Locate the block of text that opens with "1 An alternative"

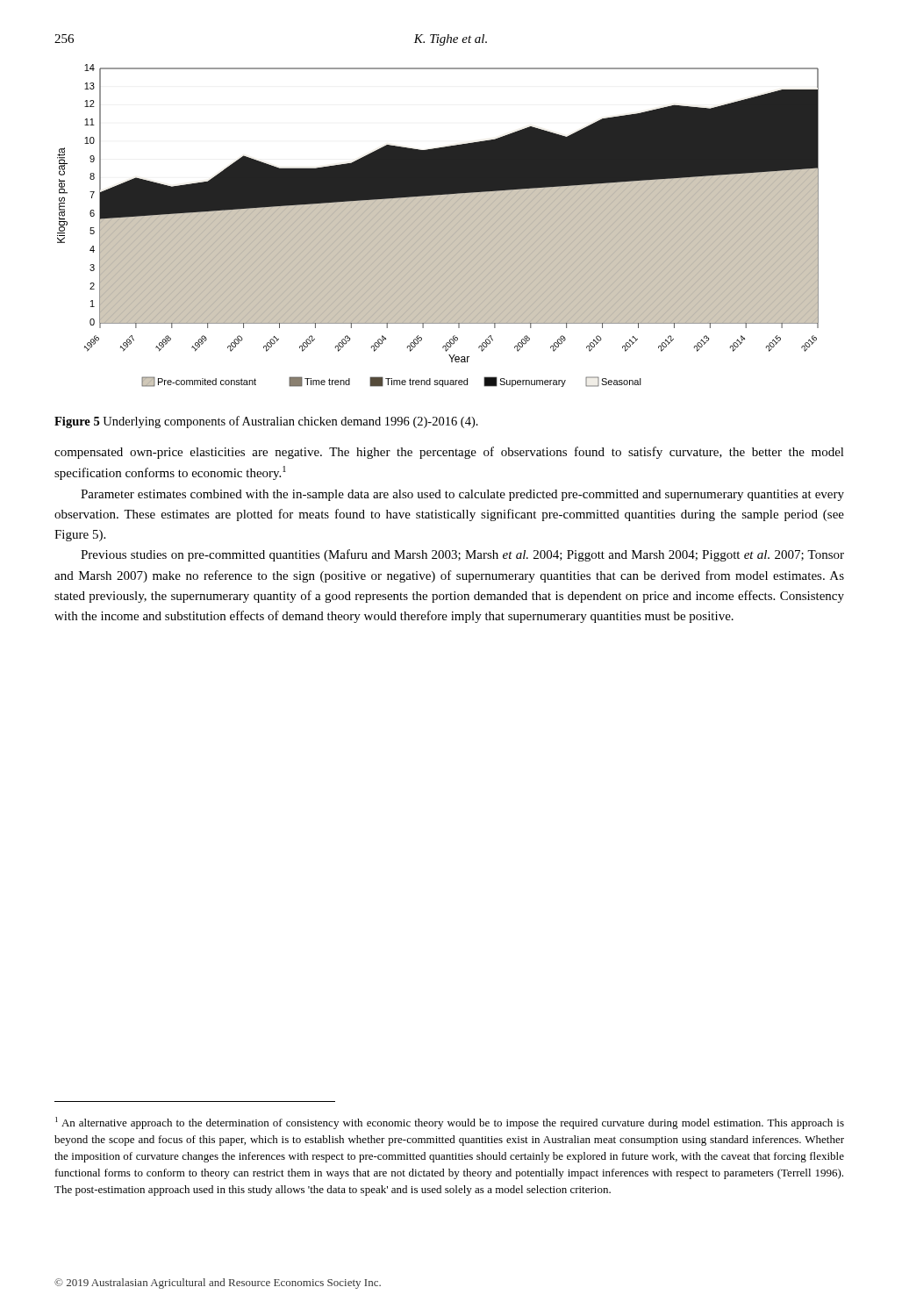tap(449, 1155)
